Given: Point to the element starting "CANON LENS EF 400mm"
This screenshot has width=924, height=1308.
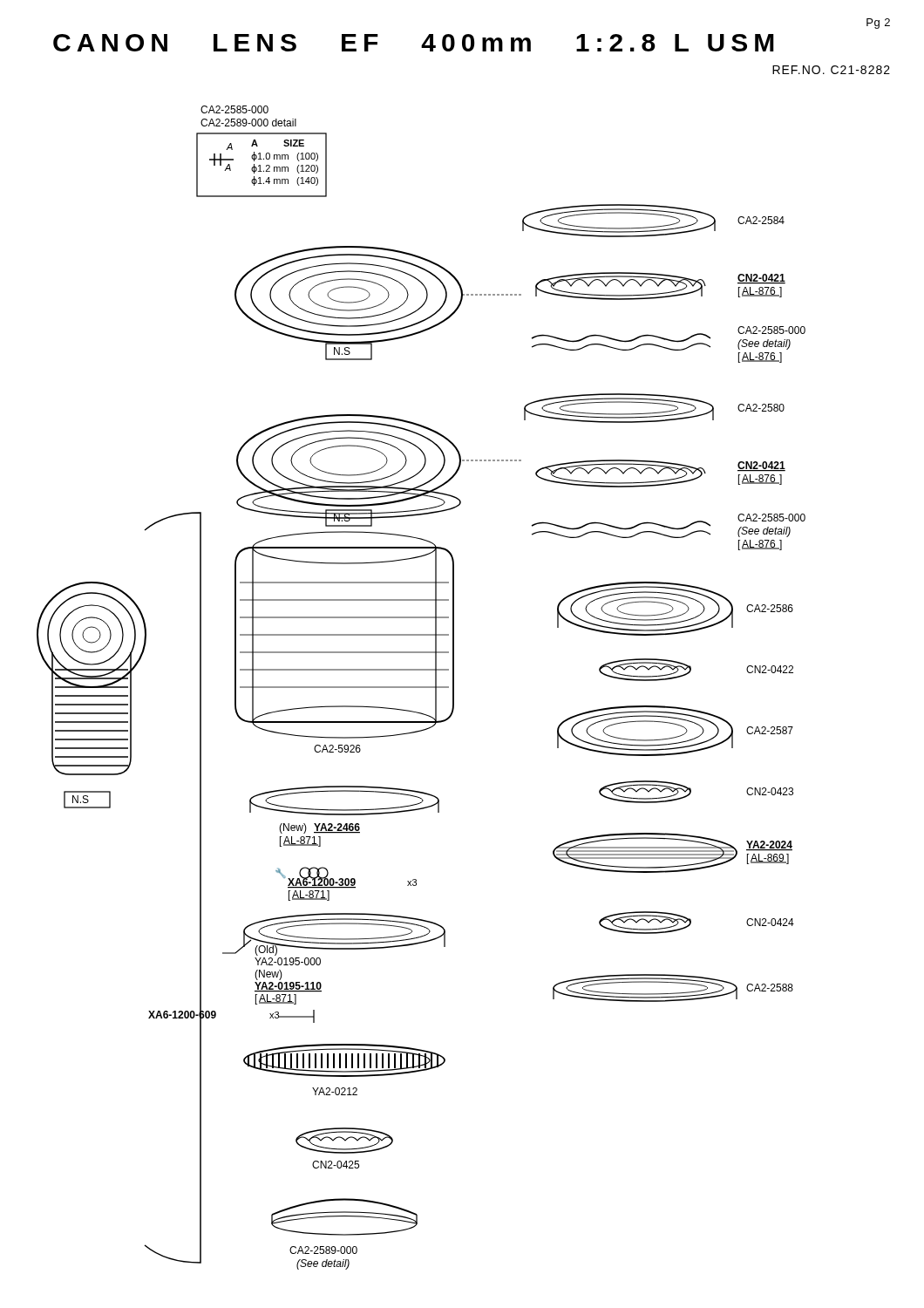Looking at the screenshot, I should 416,42.
